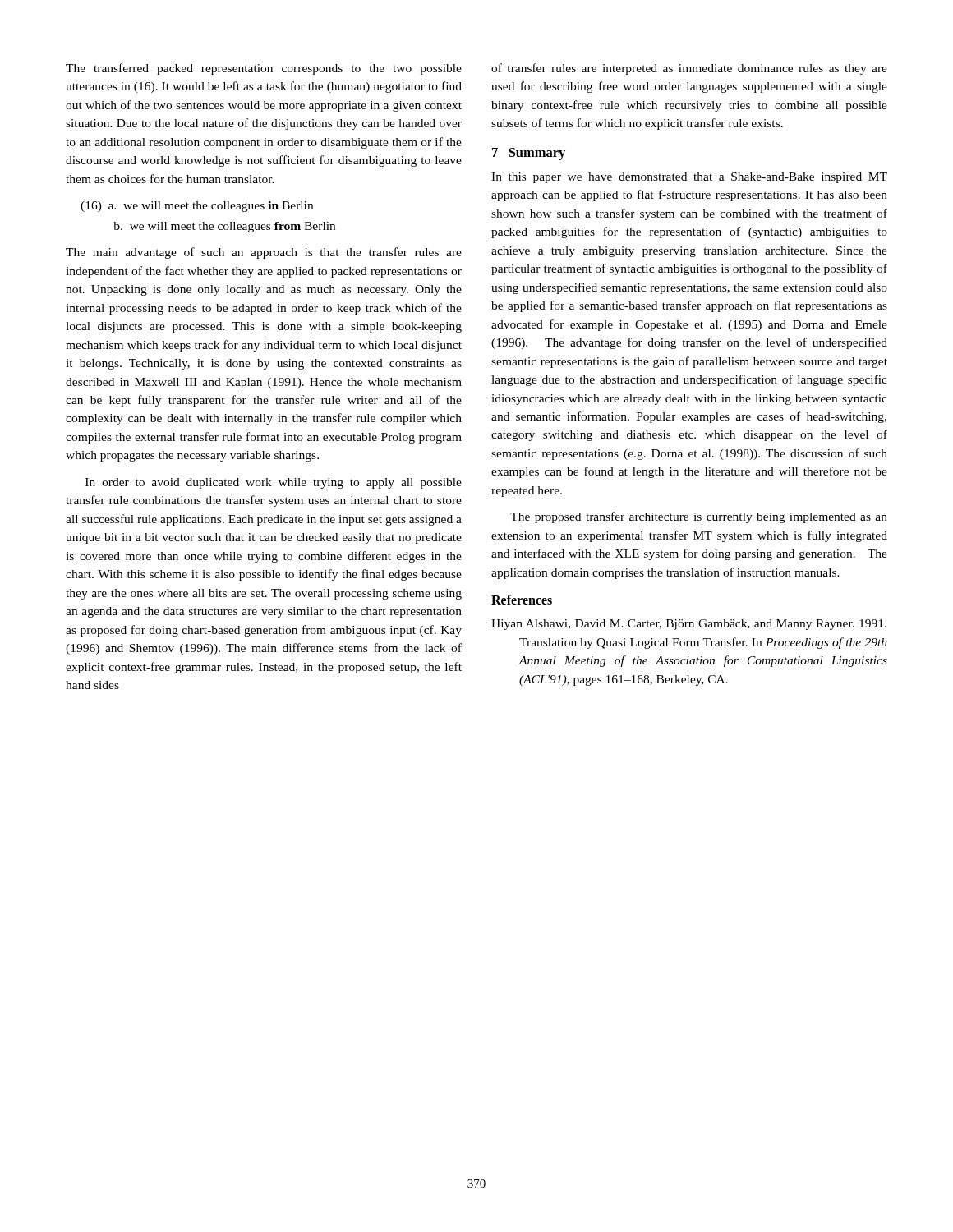The width and height of the screenshot is (953, 1232).
Task: Point to the block beginning "In this paper we have demonstrated that"
Action: (x=689, y=334)
